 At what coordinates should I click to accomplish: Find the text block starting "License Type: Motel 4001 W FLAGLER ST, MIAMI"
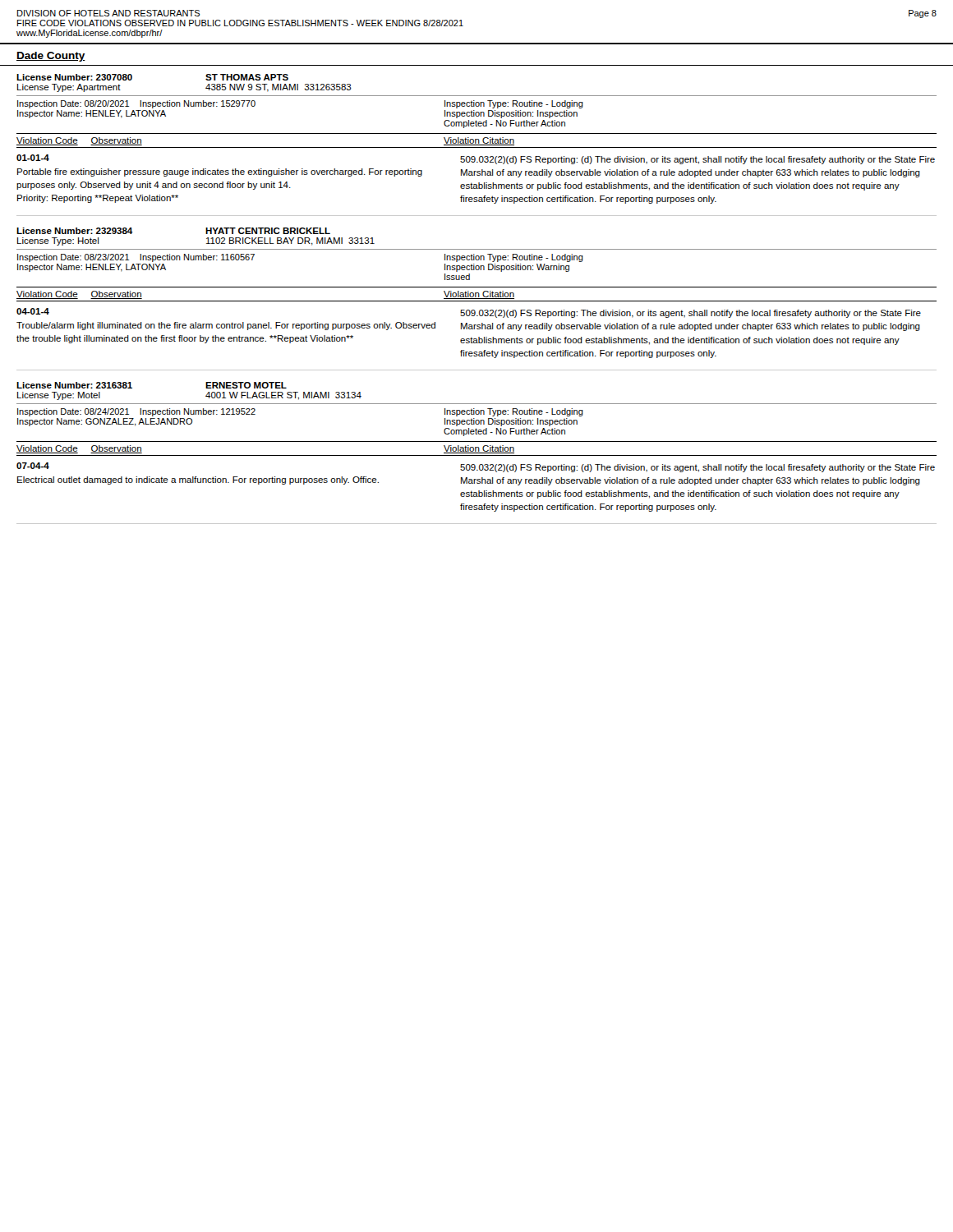476,395
